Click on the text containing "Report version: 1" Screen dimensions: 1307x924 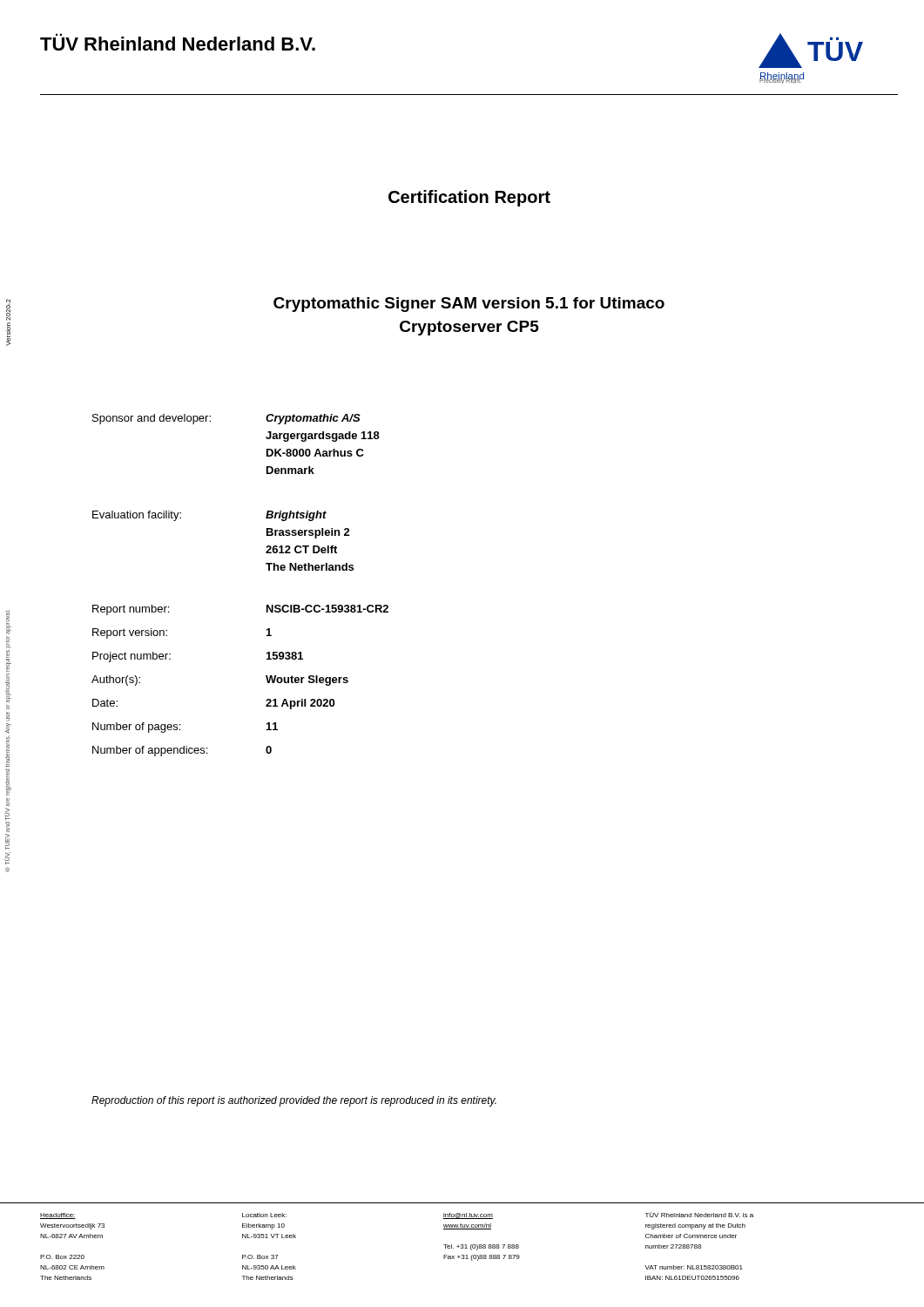pos(131,633)
